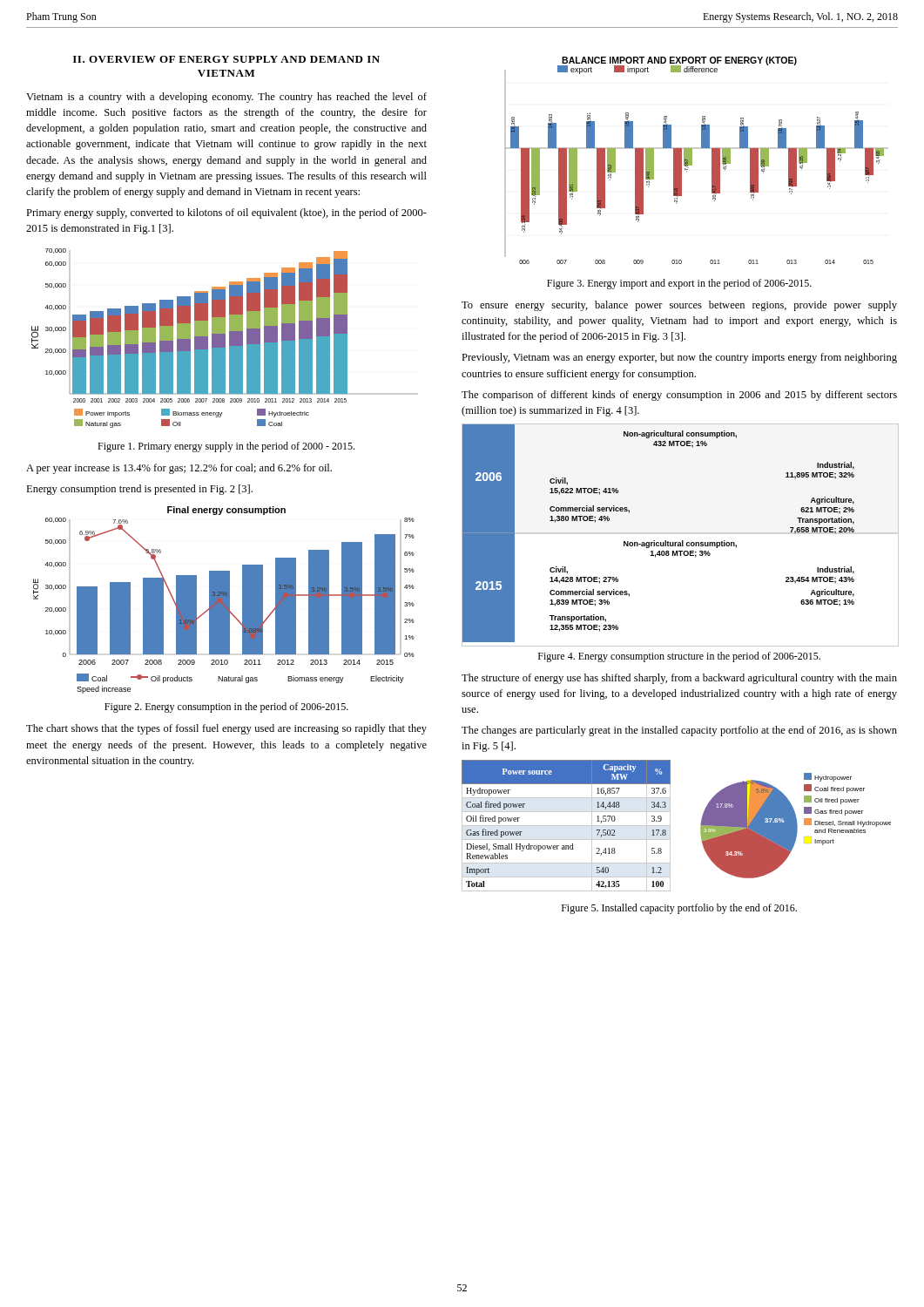Click on the text block starting "Figure 1. Primary energy supply in the"
The width and height of the screenshot is (924, 1307).
pyautogui.click(x=226, y=446)
